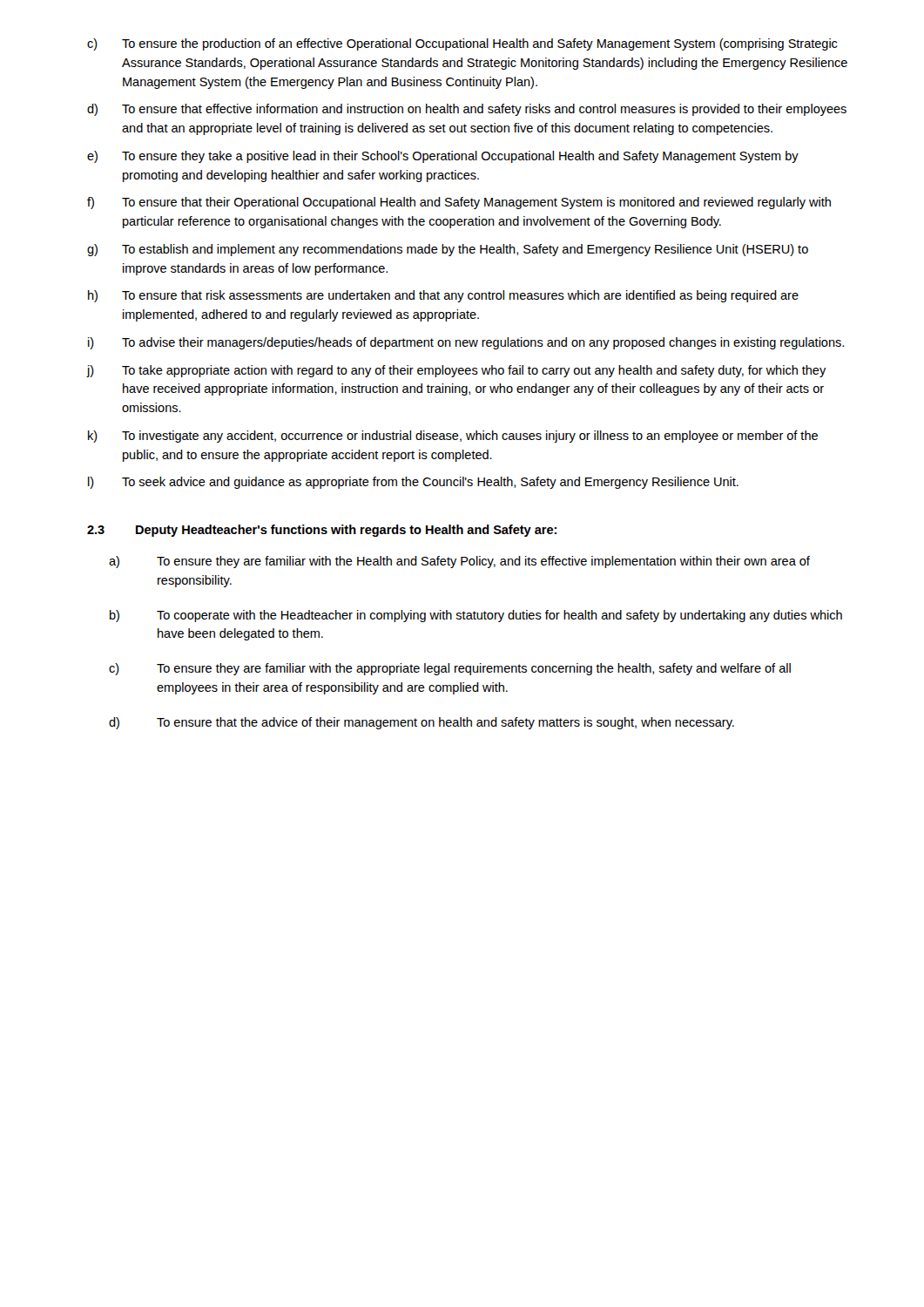Viewport: 924px width, 1307px height.
Task: Click on the text block starting "a) To ensure they are"
Action: click(471, 571)
